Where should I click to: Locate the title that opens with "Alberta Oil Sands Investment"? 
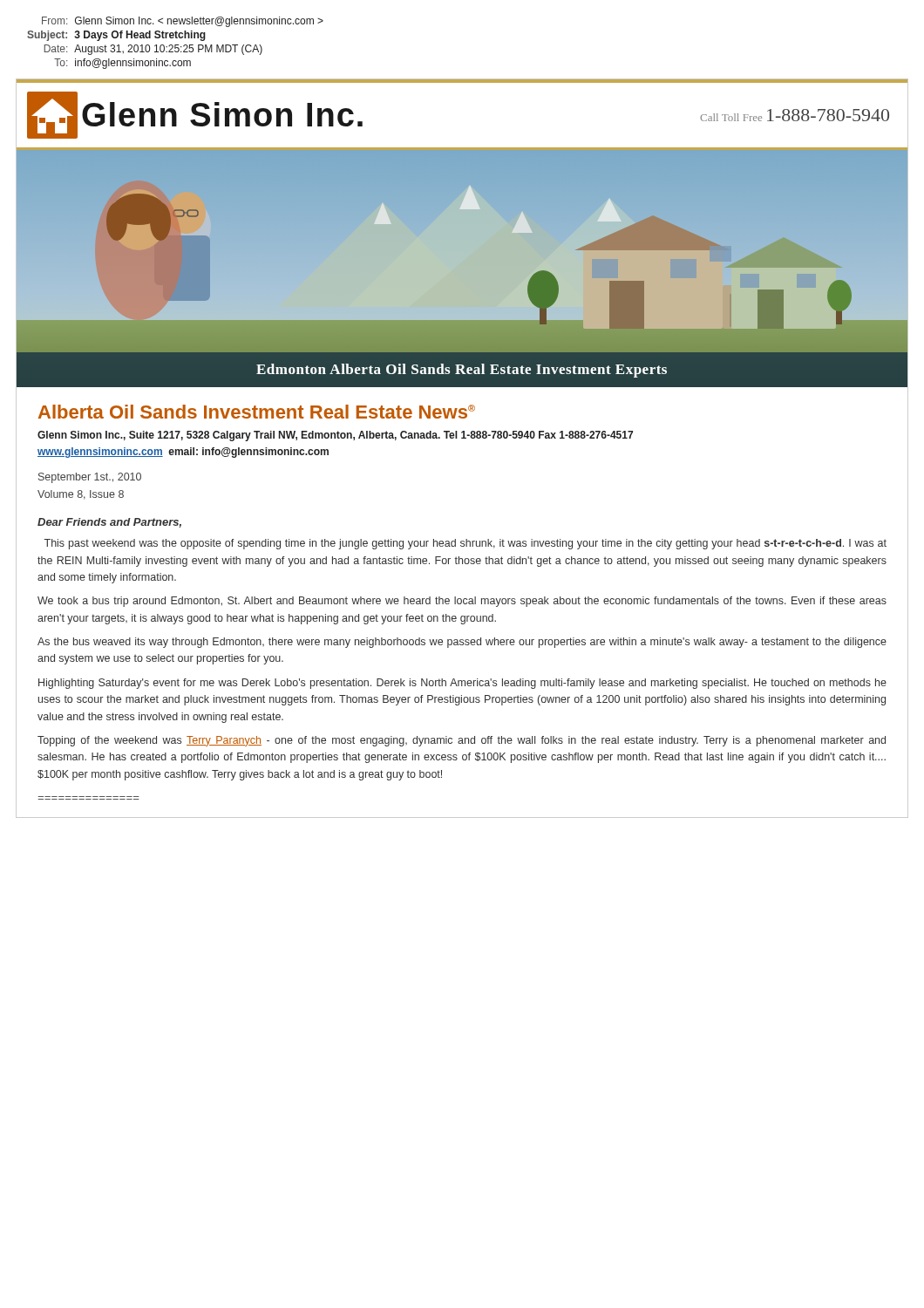point(256,412)
